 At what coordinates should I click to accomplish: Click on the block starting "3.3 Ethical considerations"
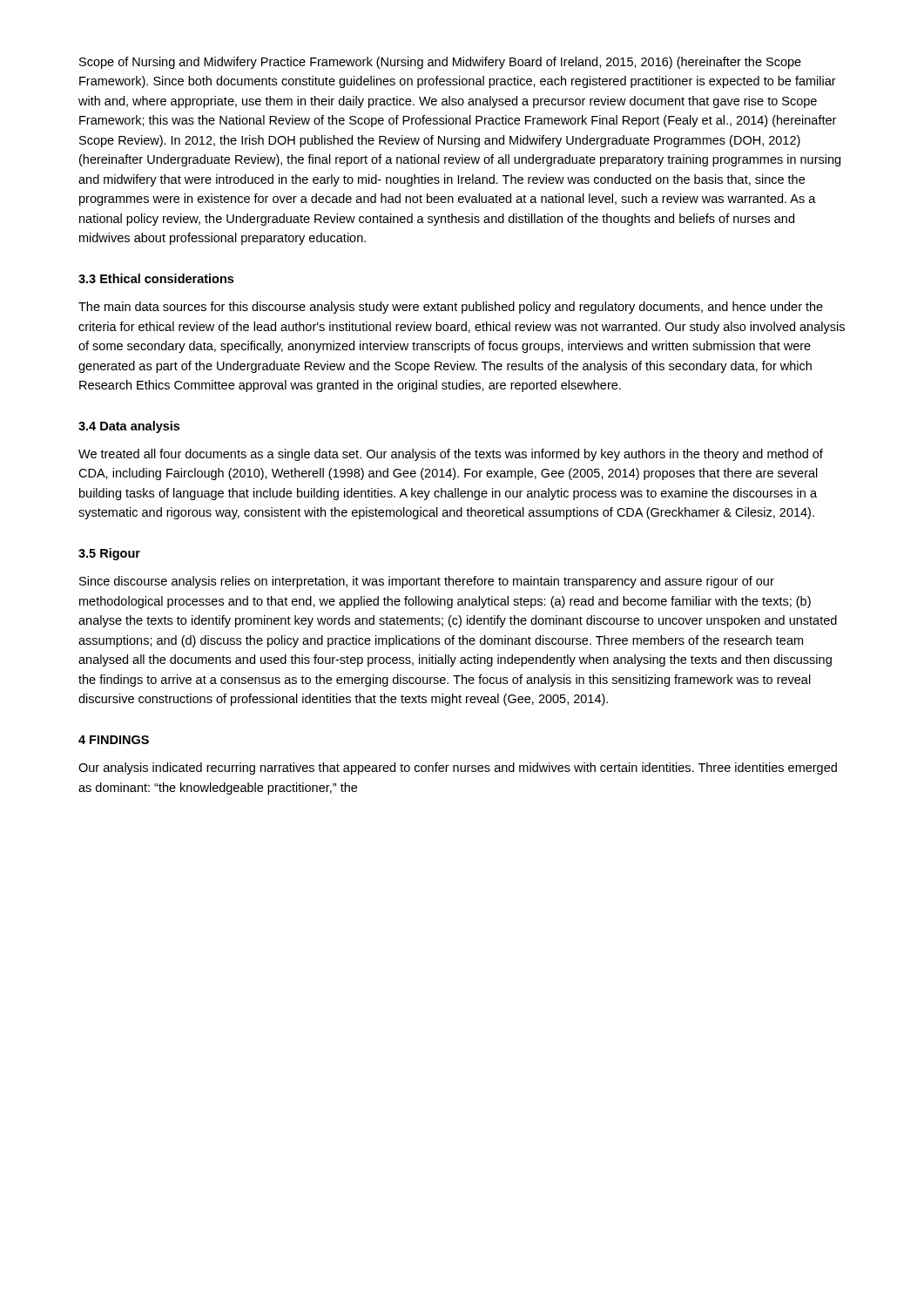(156, 279)
